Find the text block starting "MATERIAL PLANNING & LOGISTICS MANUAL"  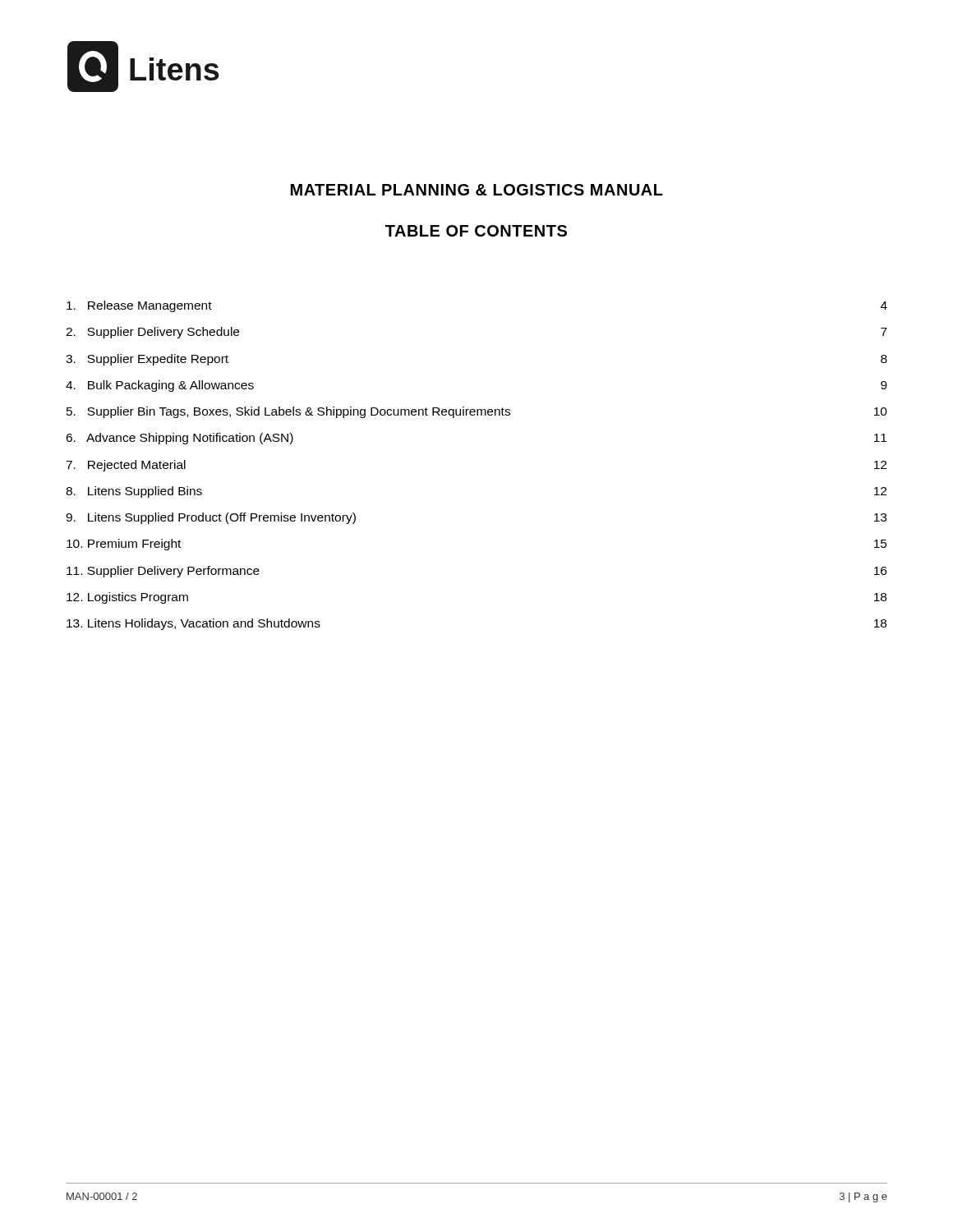click(476, 190)
